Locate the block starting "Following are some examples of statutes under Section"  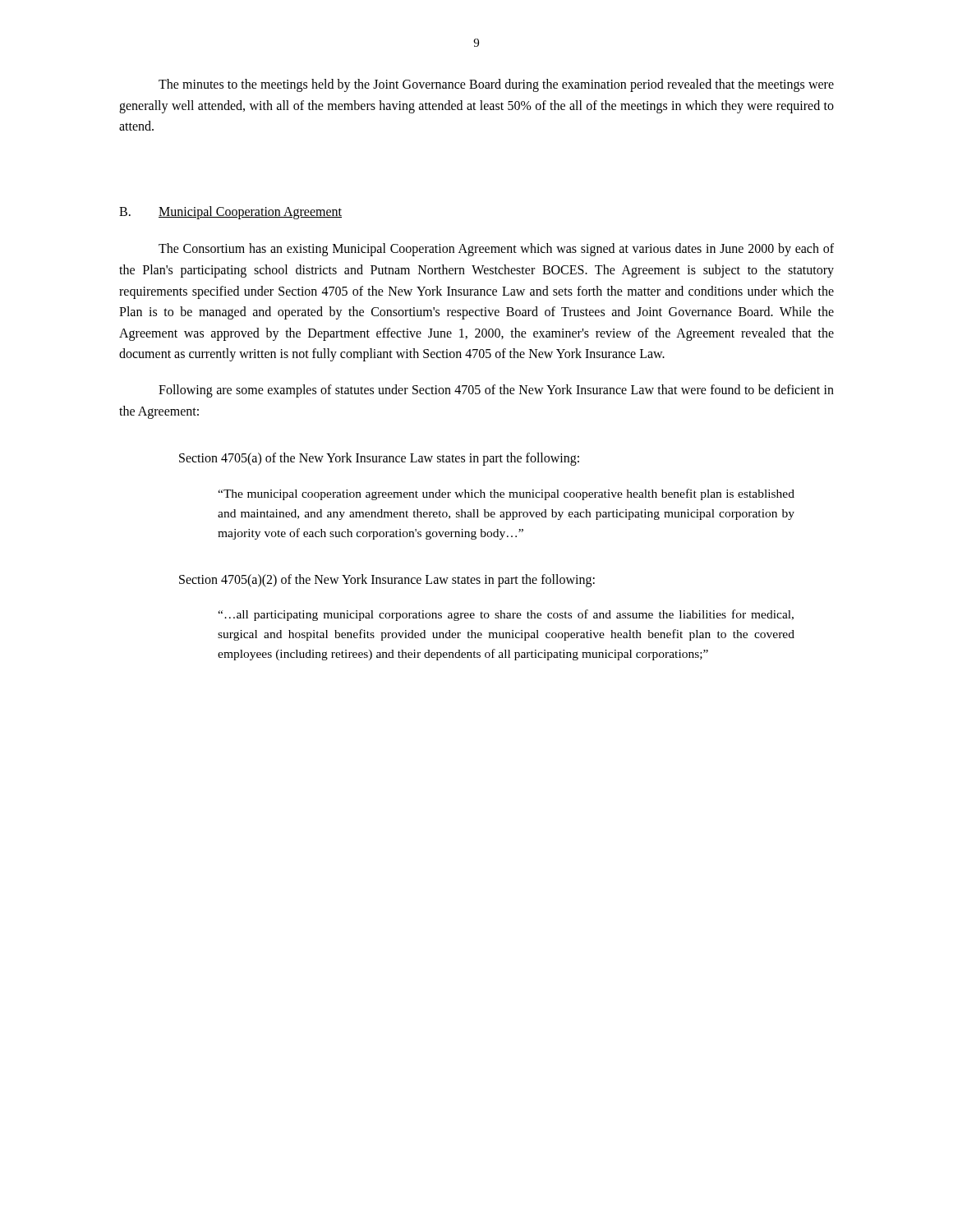(x=476, y=400)
